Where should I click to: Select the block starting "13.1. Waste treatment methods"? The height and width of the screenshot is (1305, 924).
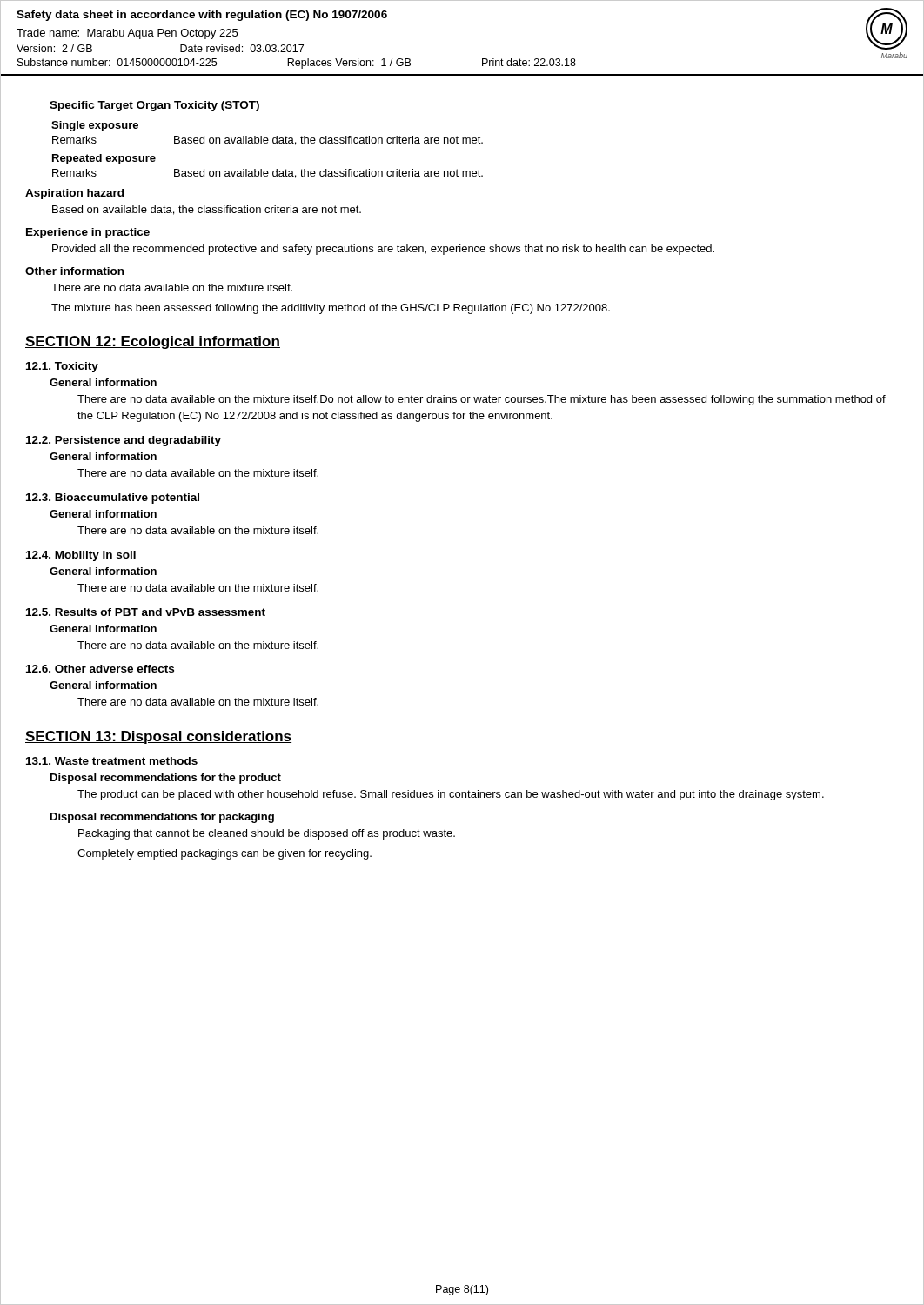click(111, 761)
